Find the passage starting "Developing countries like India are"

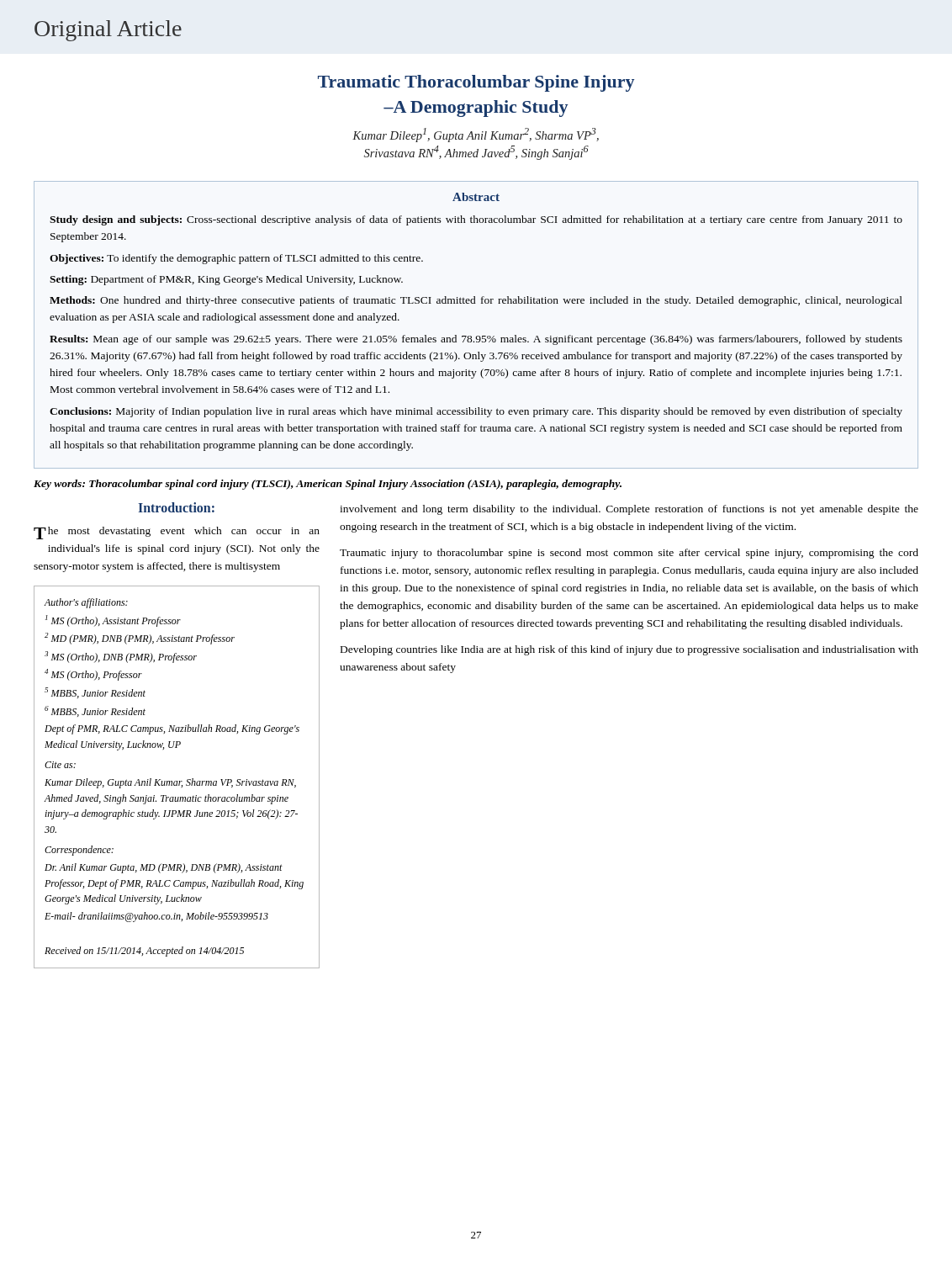[629, 658]
